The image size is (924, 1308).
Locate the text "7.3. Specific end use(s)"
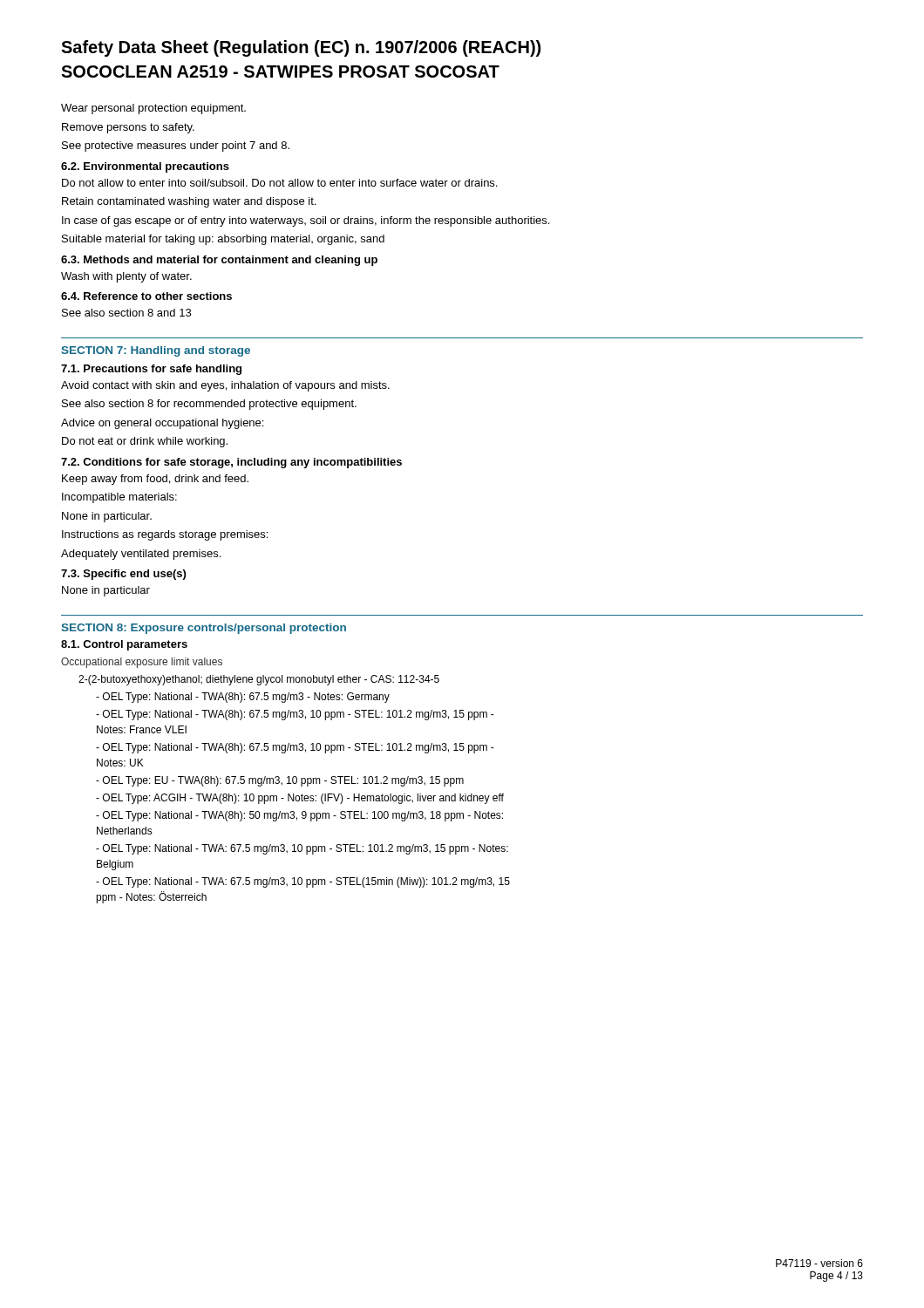(124, 573)
